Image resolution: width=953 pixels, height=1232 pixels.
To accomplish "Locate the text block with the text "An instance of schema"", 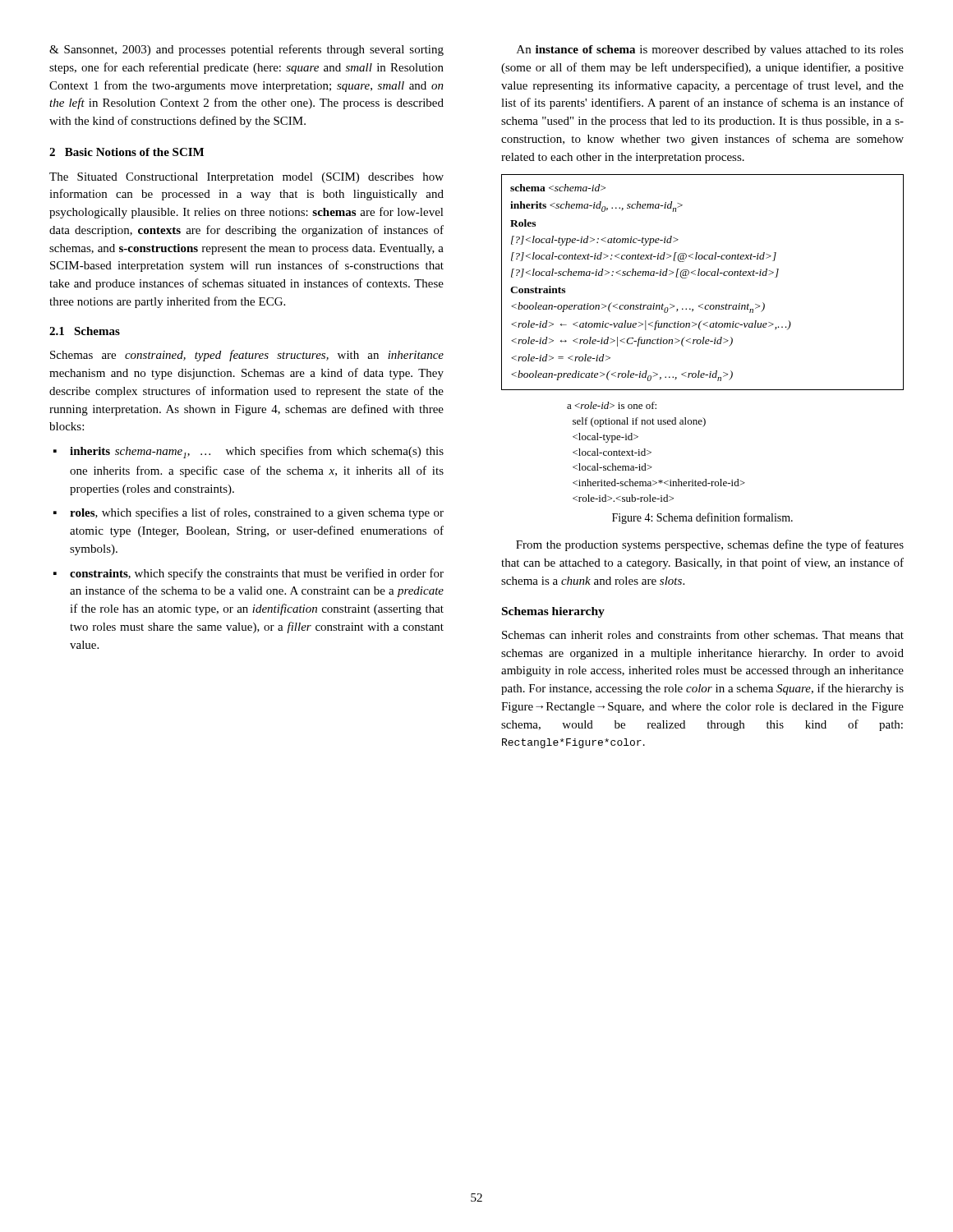I will pos(702,104).
